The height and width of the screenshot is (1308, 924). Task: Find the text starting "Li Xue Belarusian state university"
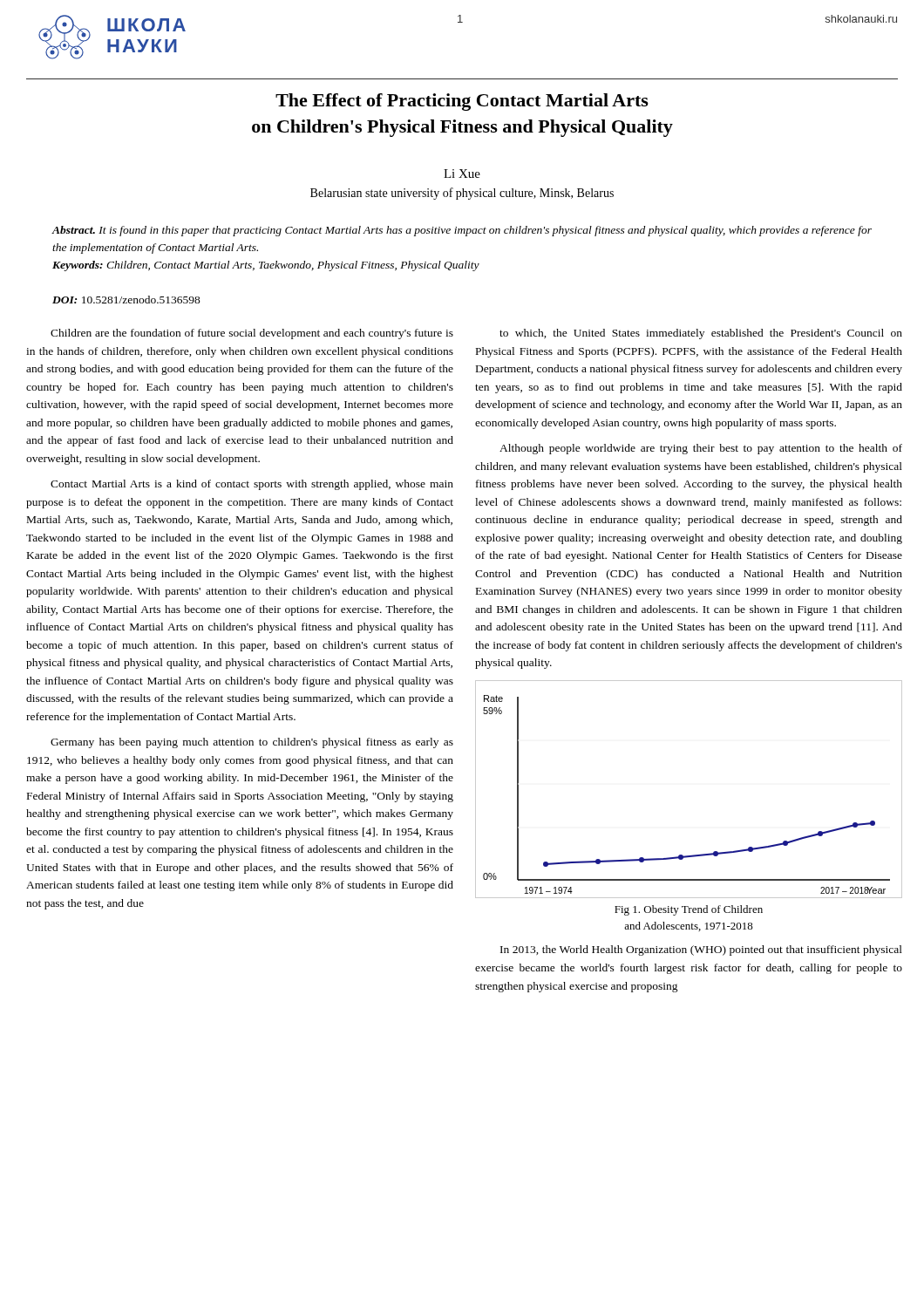tap(462, 184)
